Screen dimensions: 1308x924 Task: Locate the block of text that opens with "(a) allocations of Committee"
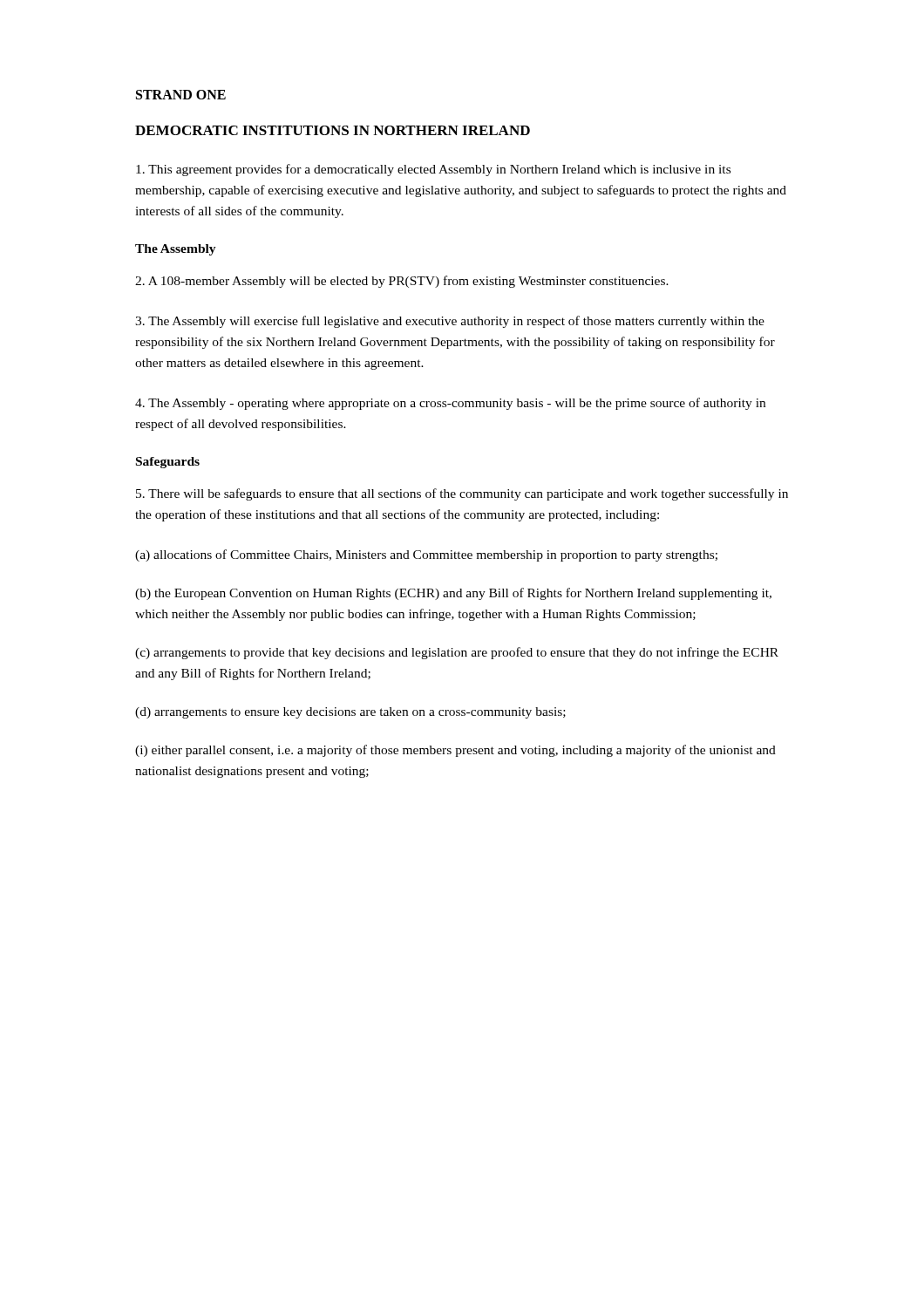[x=427, y=554]
